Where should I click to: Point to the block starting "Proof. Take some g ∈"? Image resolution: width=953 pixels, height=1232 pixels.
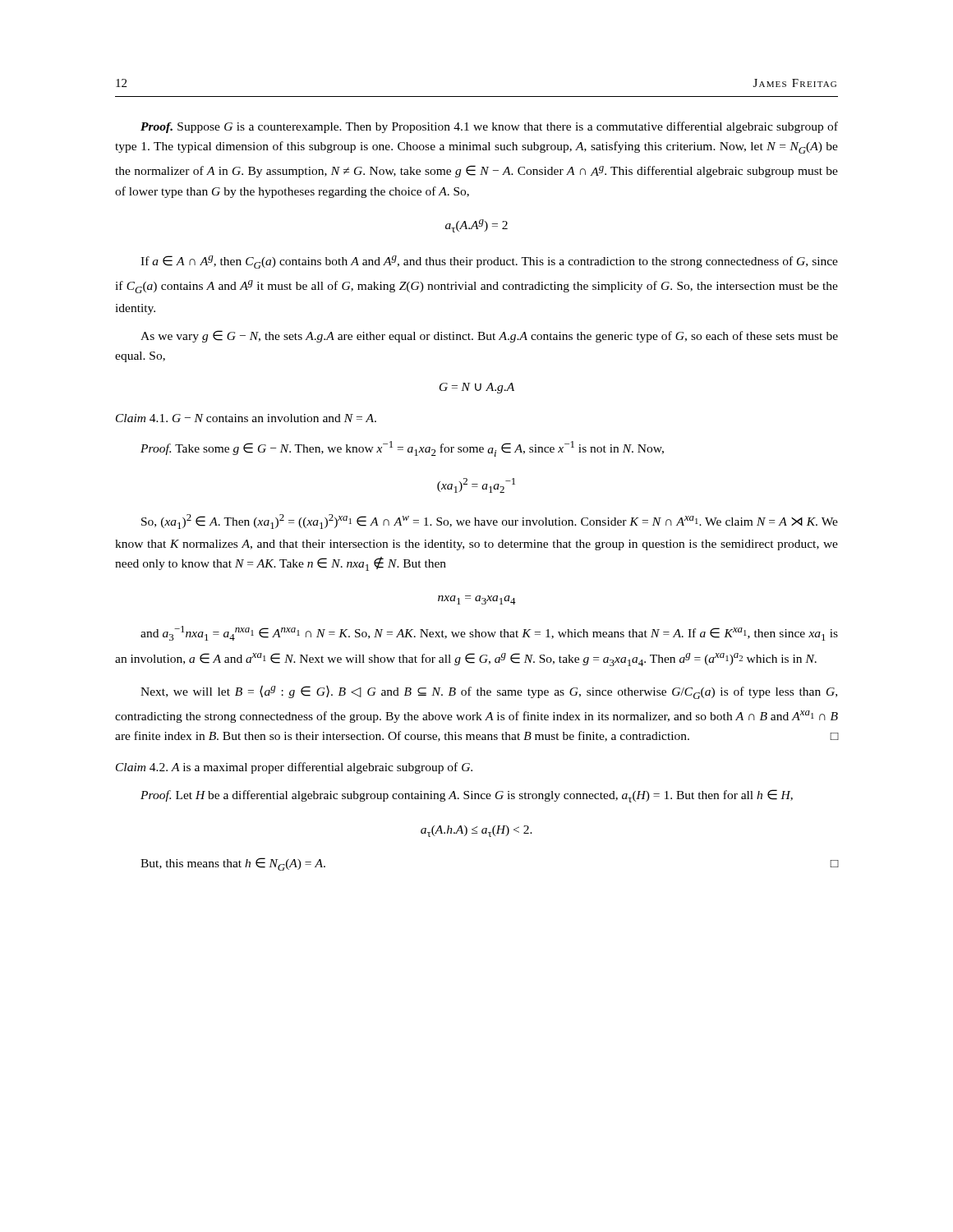click(x=402, y=449)
